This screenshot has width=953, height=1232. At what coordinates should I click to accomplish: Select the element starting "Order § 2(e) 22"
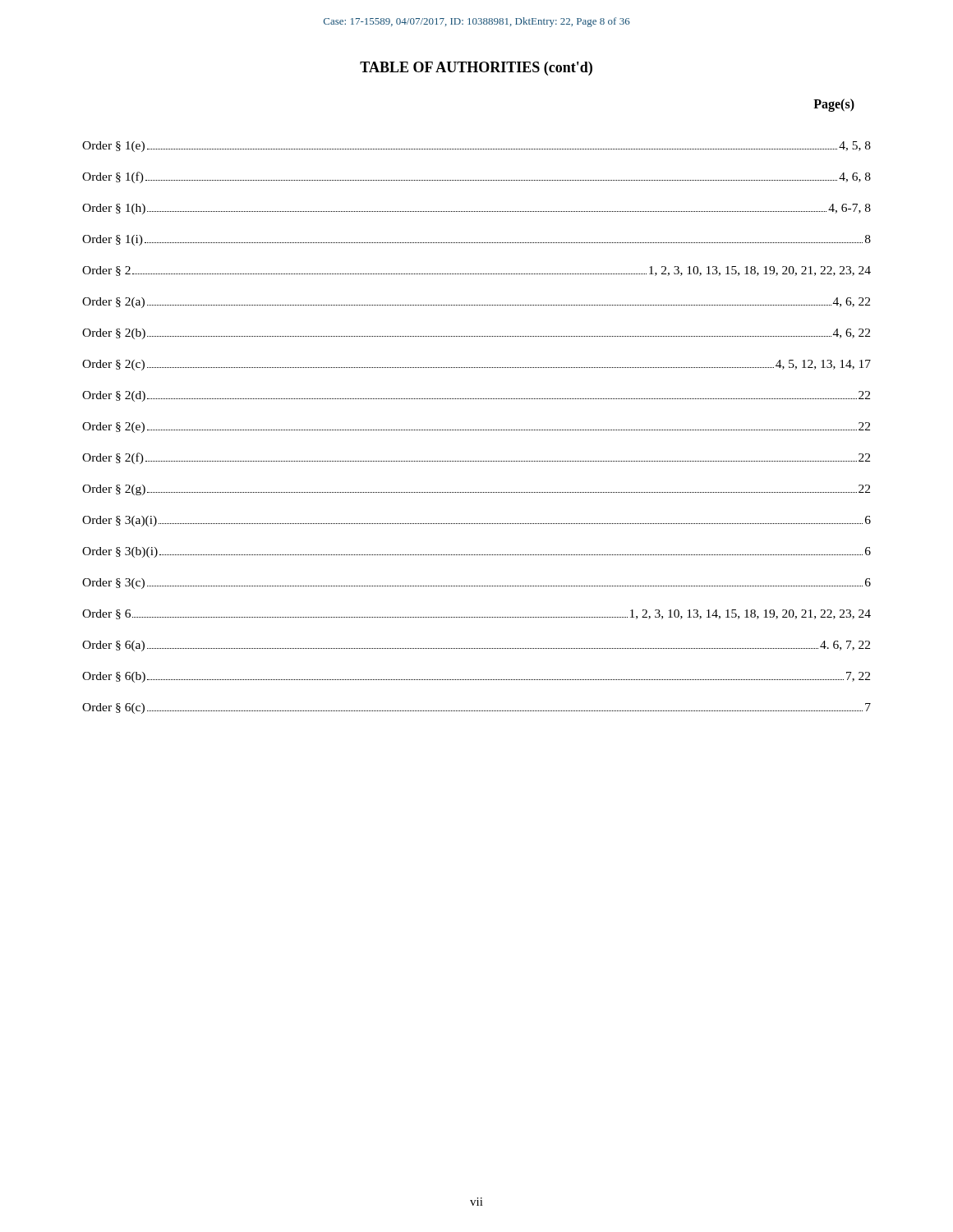(476, 426)
